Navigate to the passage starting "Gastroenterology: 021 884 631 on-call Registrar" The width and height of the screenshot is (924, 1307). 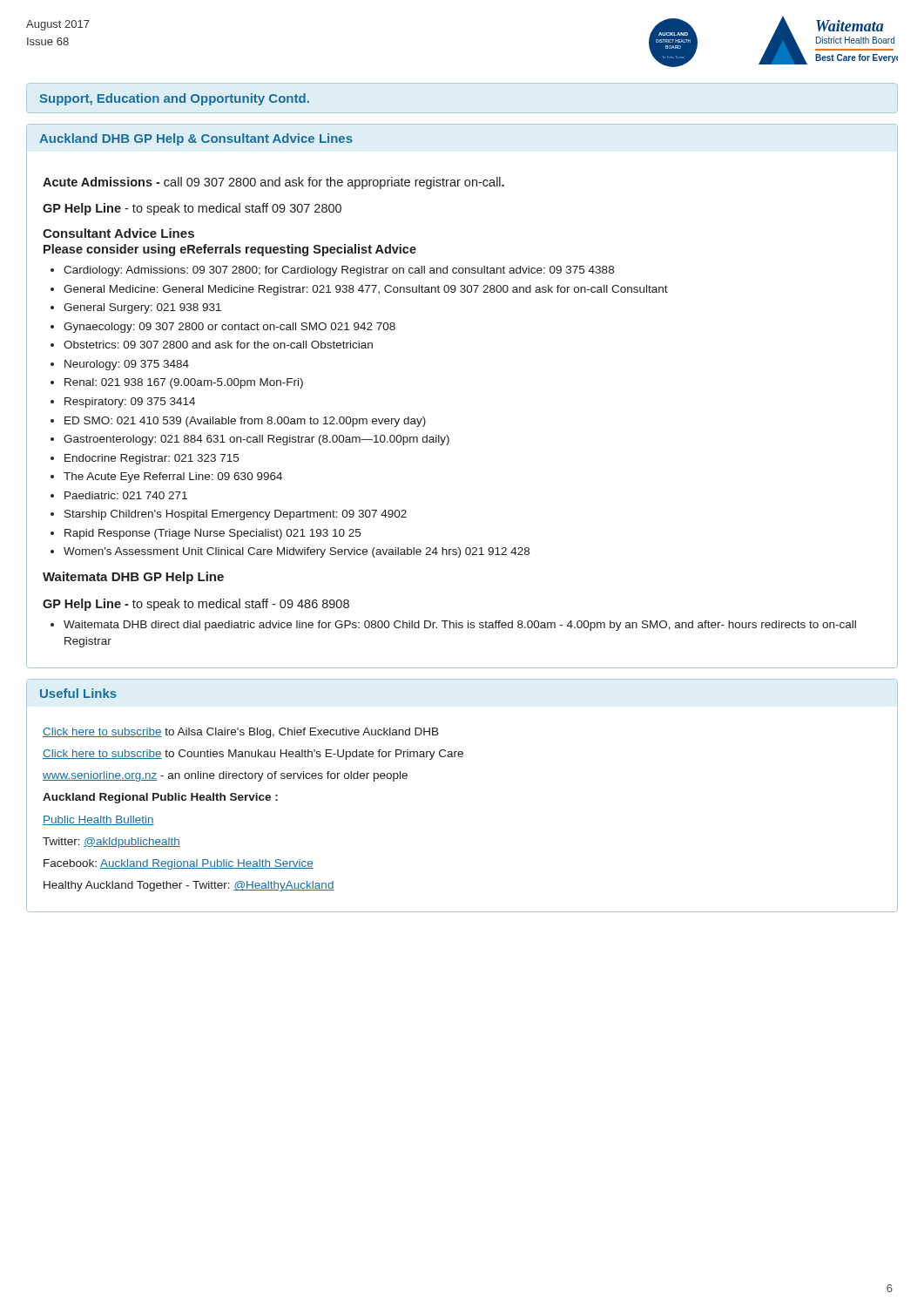coord(257,439)
